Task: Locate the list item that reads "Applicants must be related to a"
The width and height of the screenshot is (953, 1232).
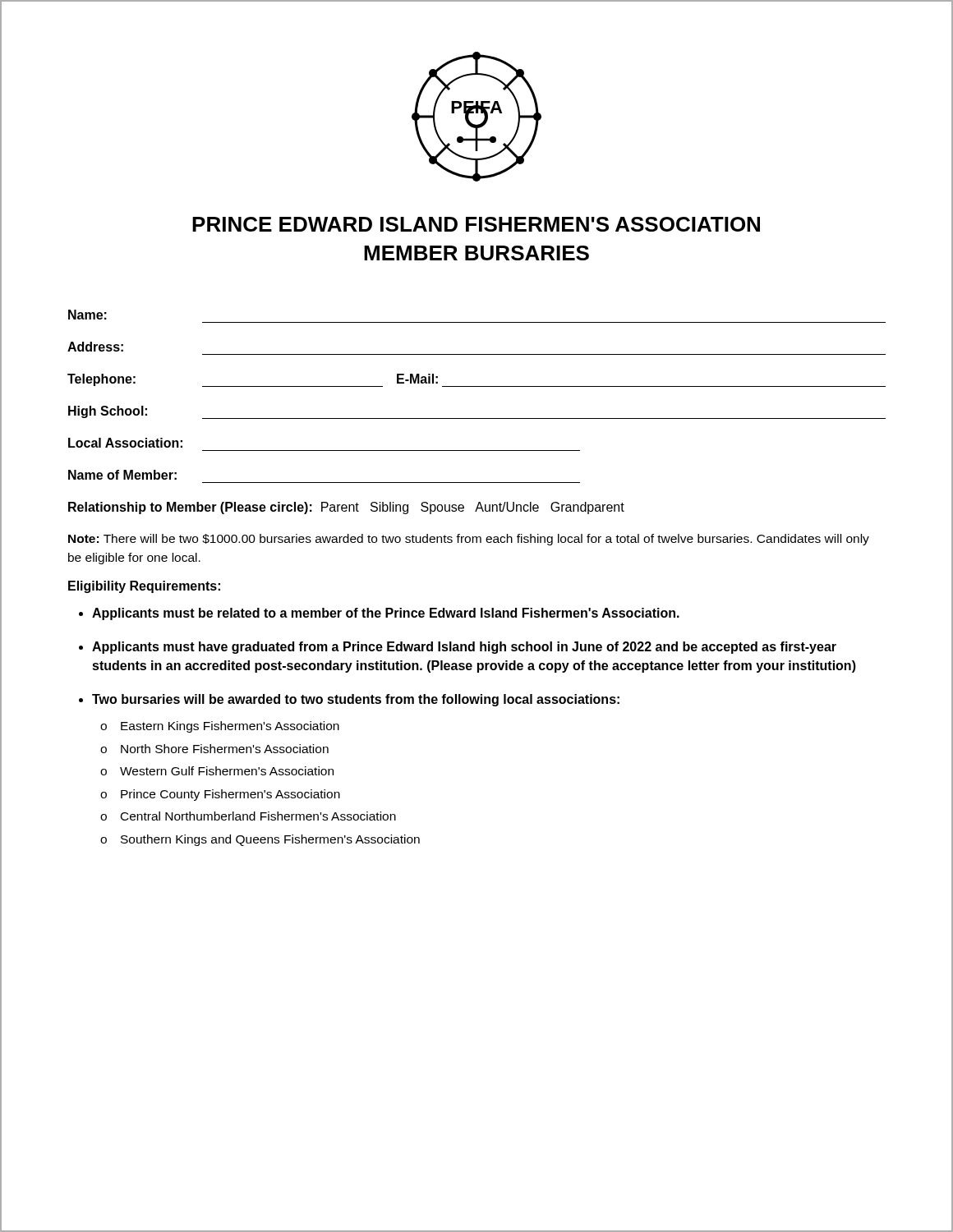Action: 386,613
